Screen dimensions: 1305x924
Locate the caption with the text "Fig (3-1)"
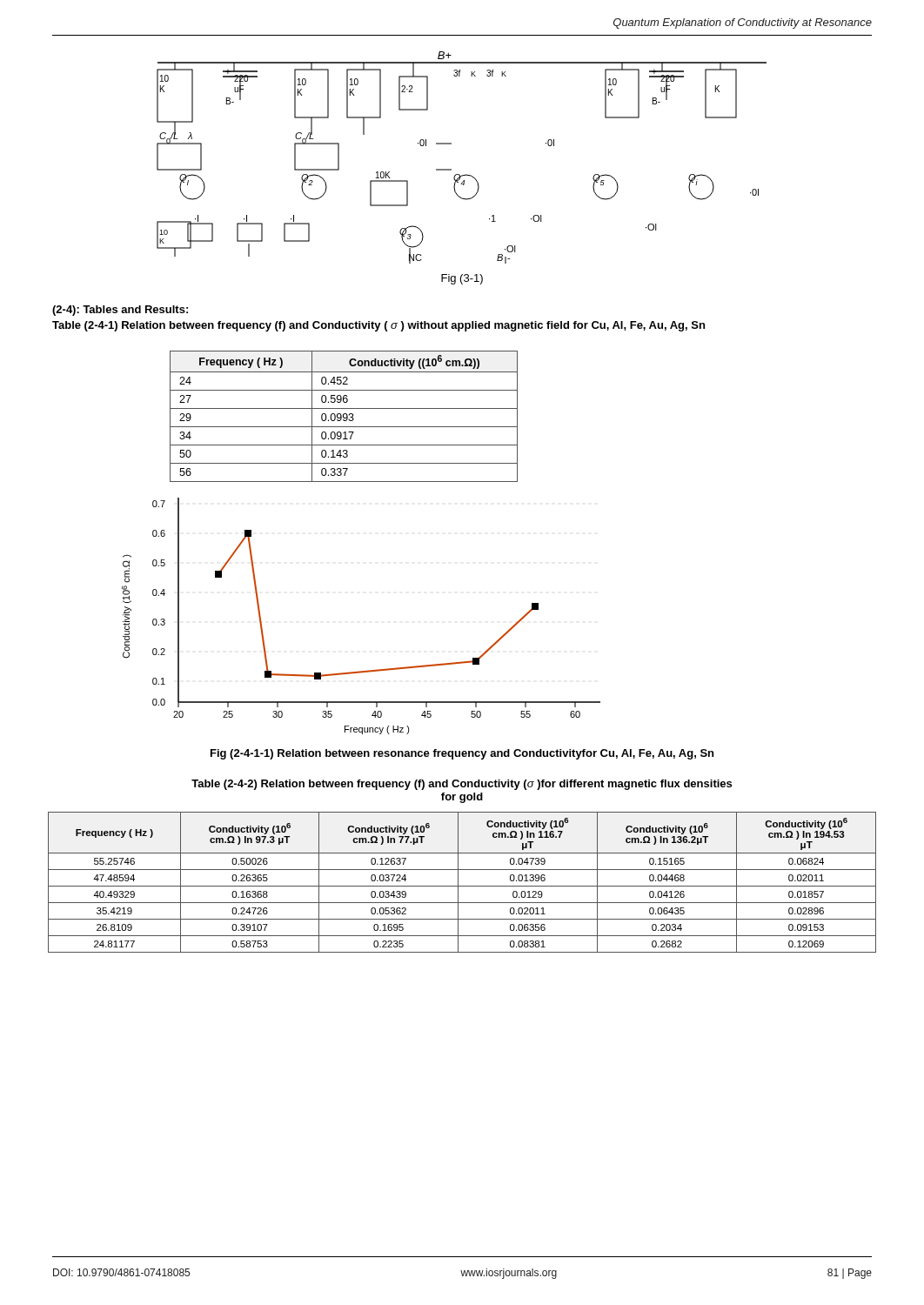[462, 278]
